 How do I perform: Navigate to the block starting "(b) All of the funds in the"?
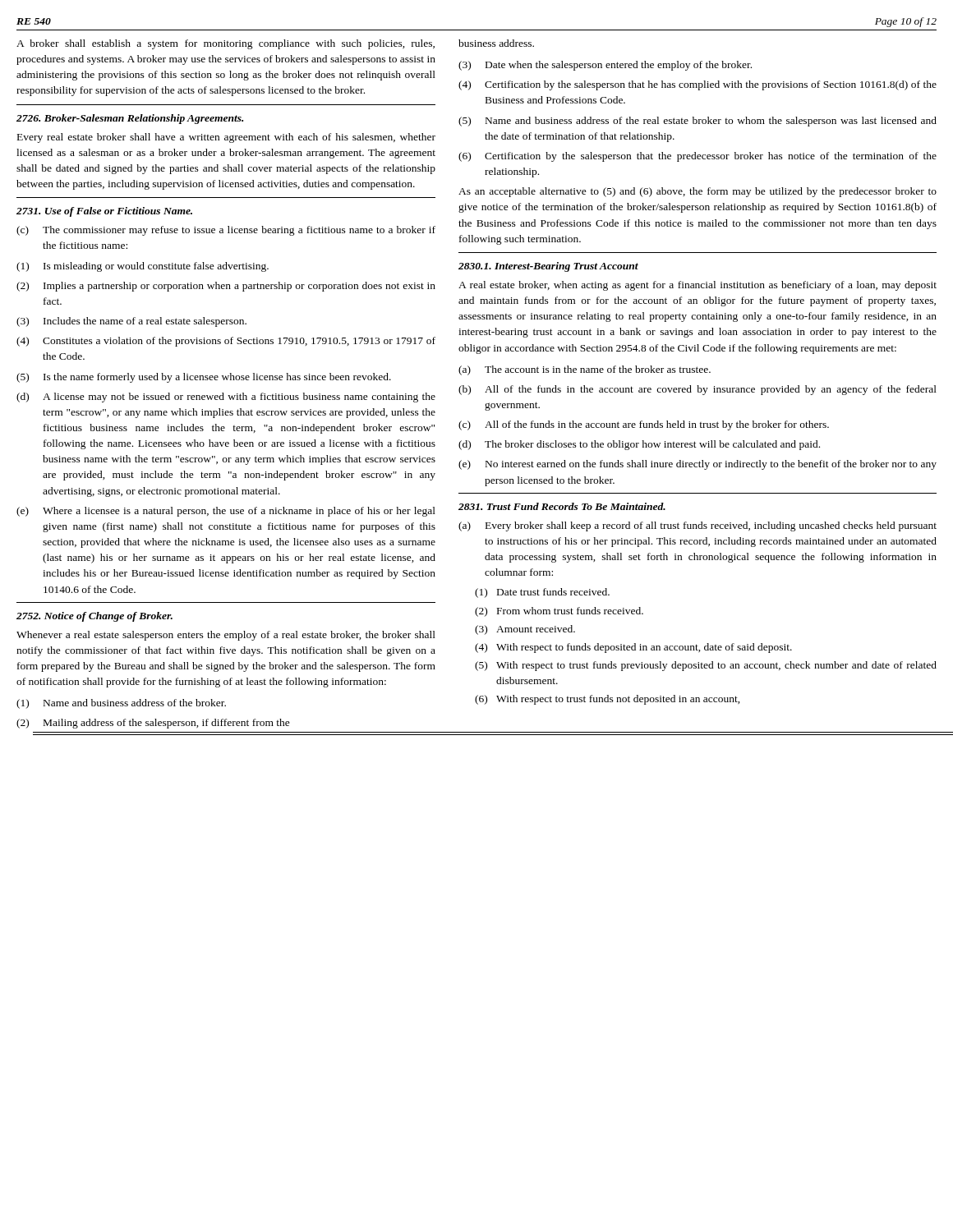coord(698,397)
